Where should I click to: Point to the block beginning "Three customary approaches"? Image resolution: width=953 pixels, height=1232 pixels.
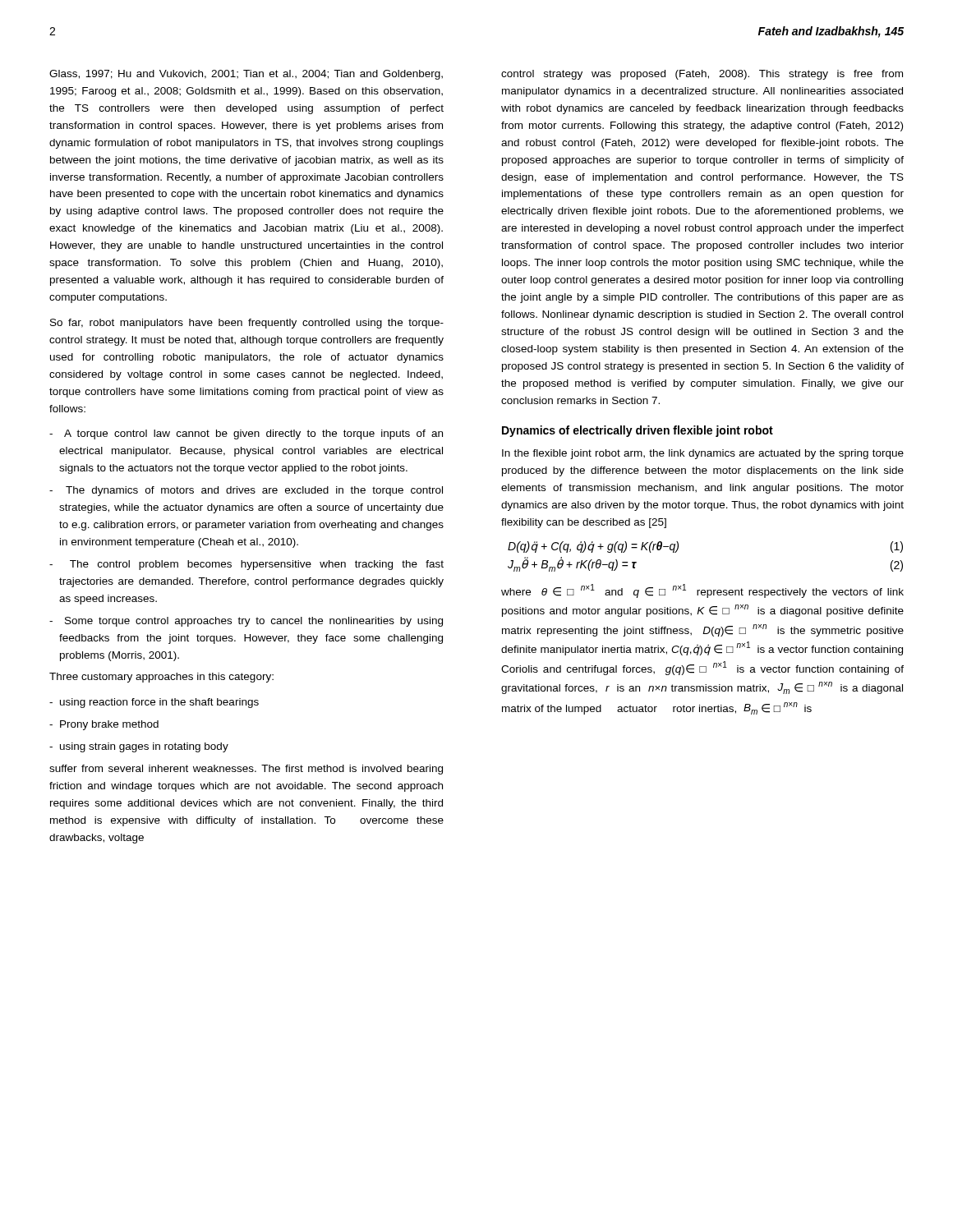point(162,677)
